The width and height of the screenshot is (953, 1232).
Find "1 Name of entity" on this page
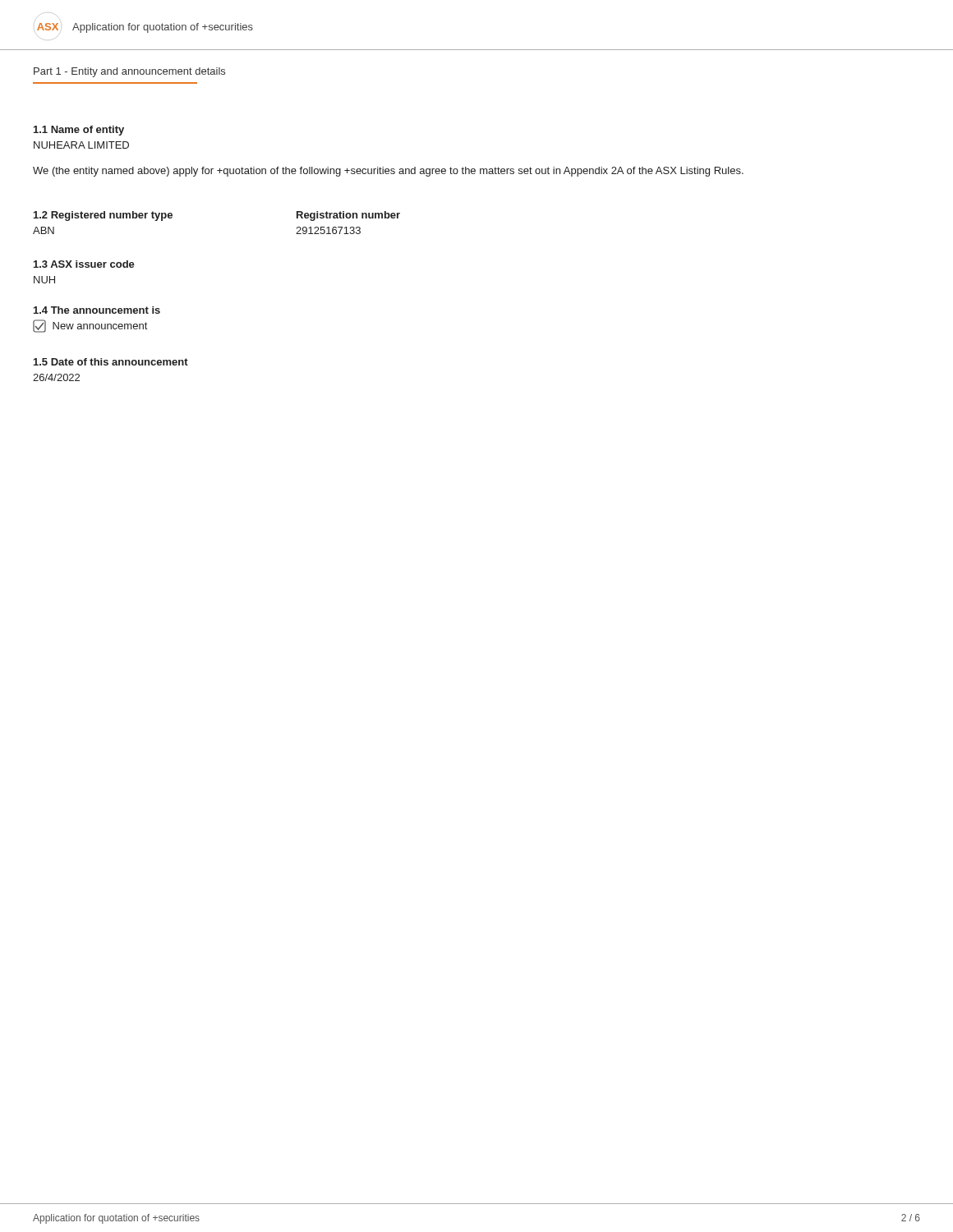(79, 129)
